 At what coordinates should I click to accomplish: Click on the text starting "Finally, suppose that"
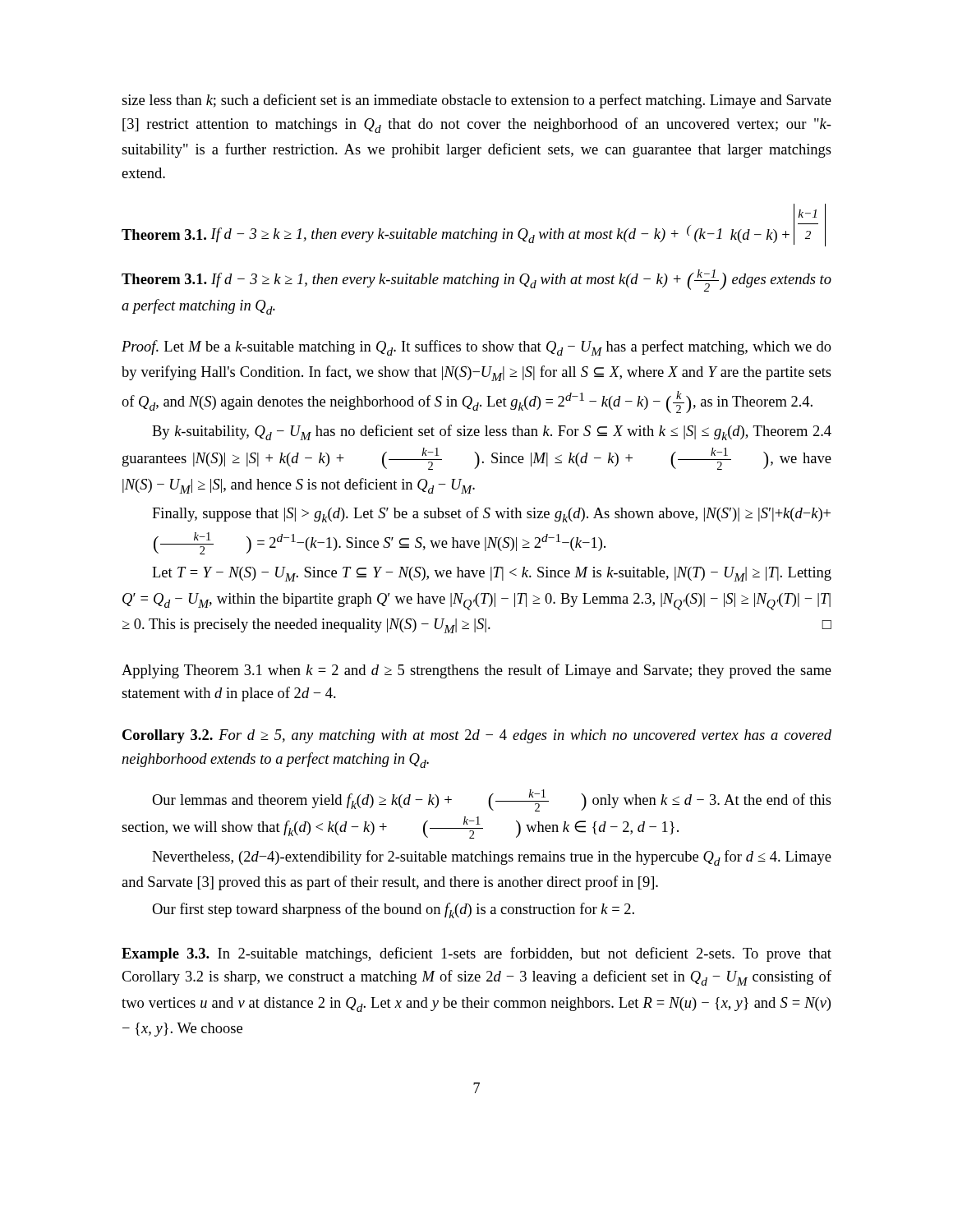(x=476, y=530)
